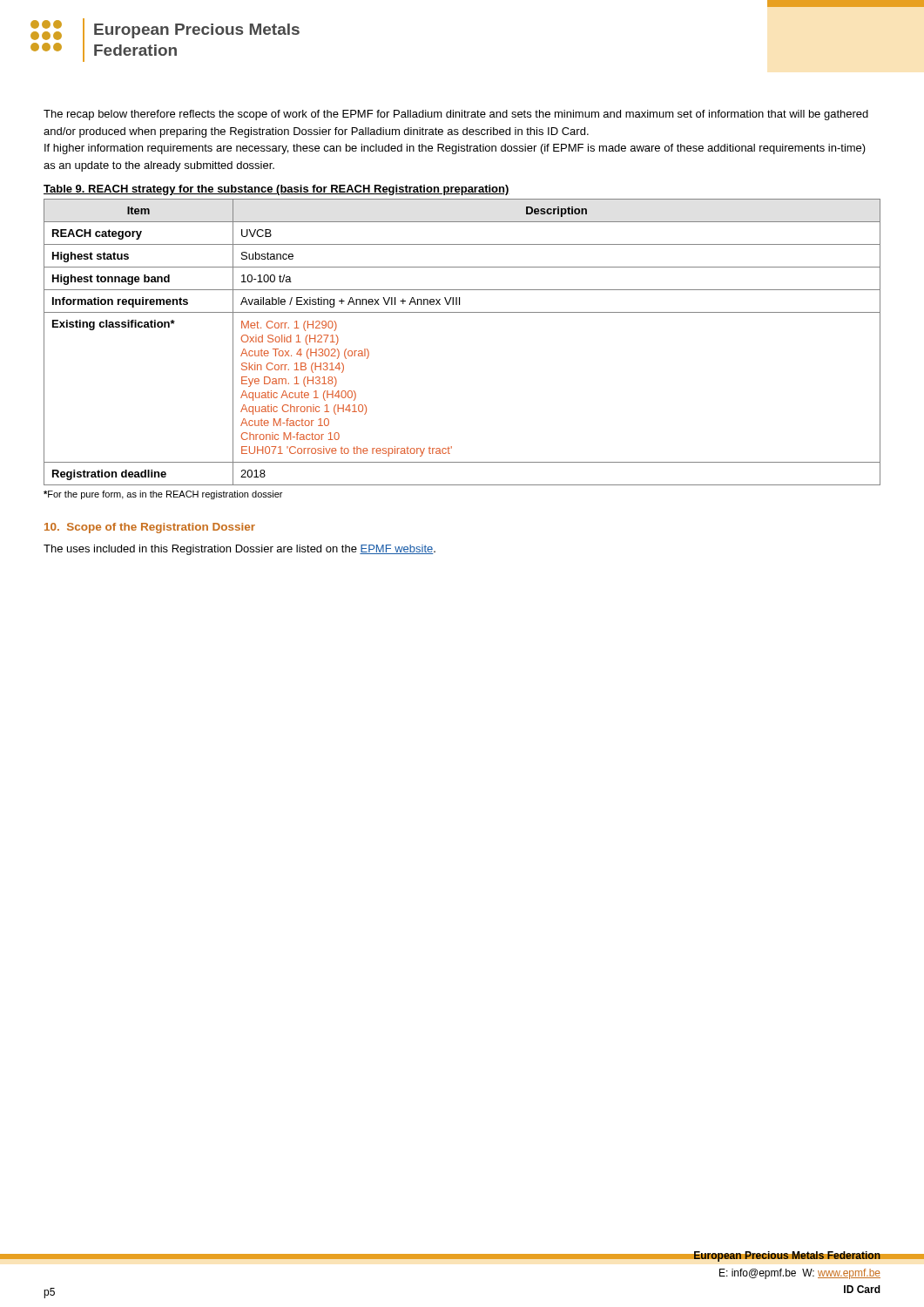Locate the element starting "The recap below therefore reflects the scope"
Image resolution: width=924 pixels, height=1307 pixels.
click(x=462, y=139)
